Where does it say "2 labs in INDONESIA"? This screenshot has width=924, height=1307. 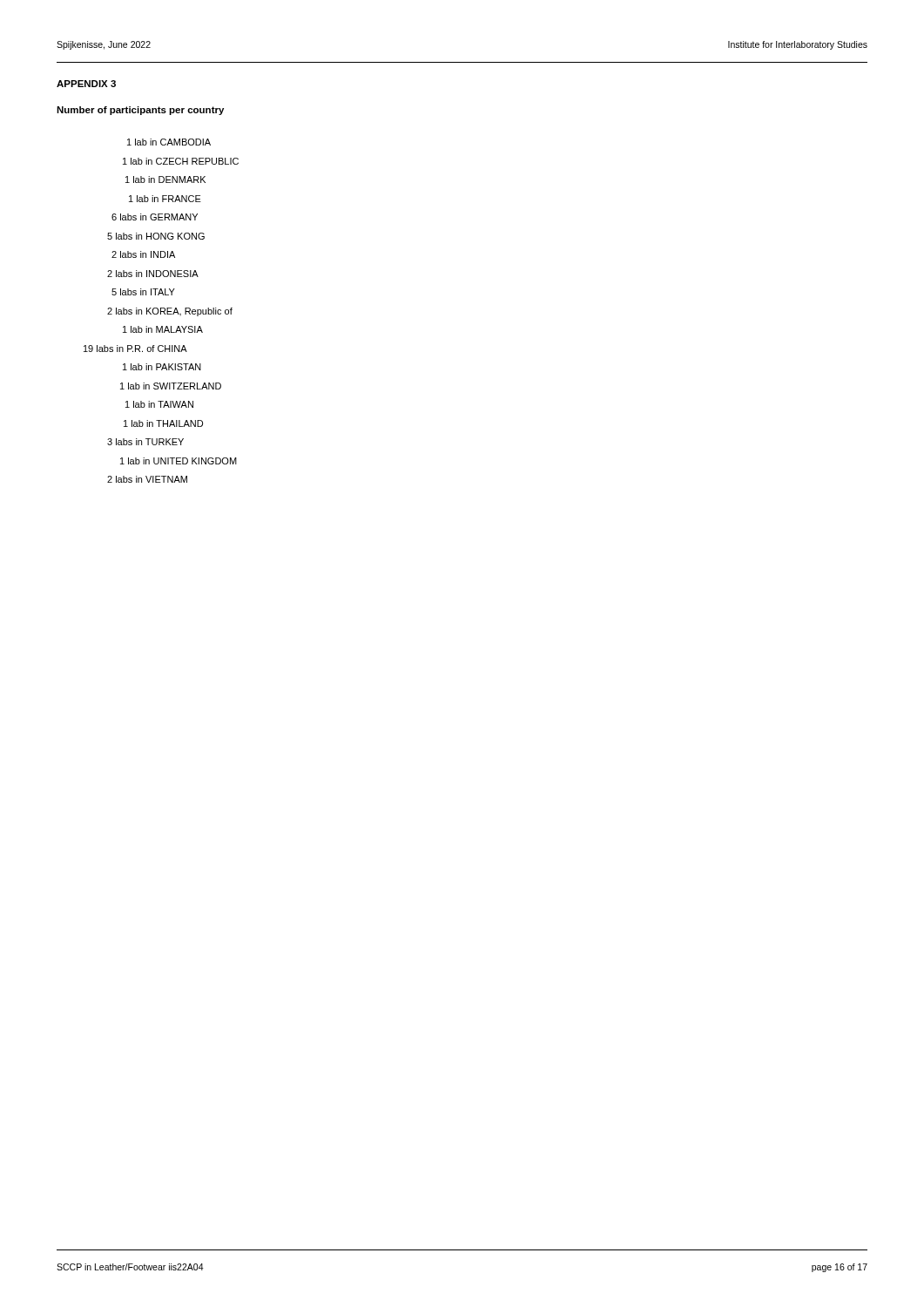(153, 273)
